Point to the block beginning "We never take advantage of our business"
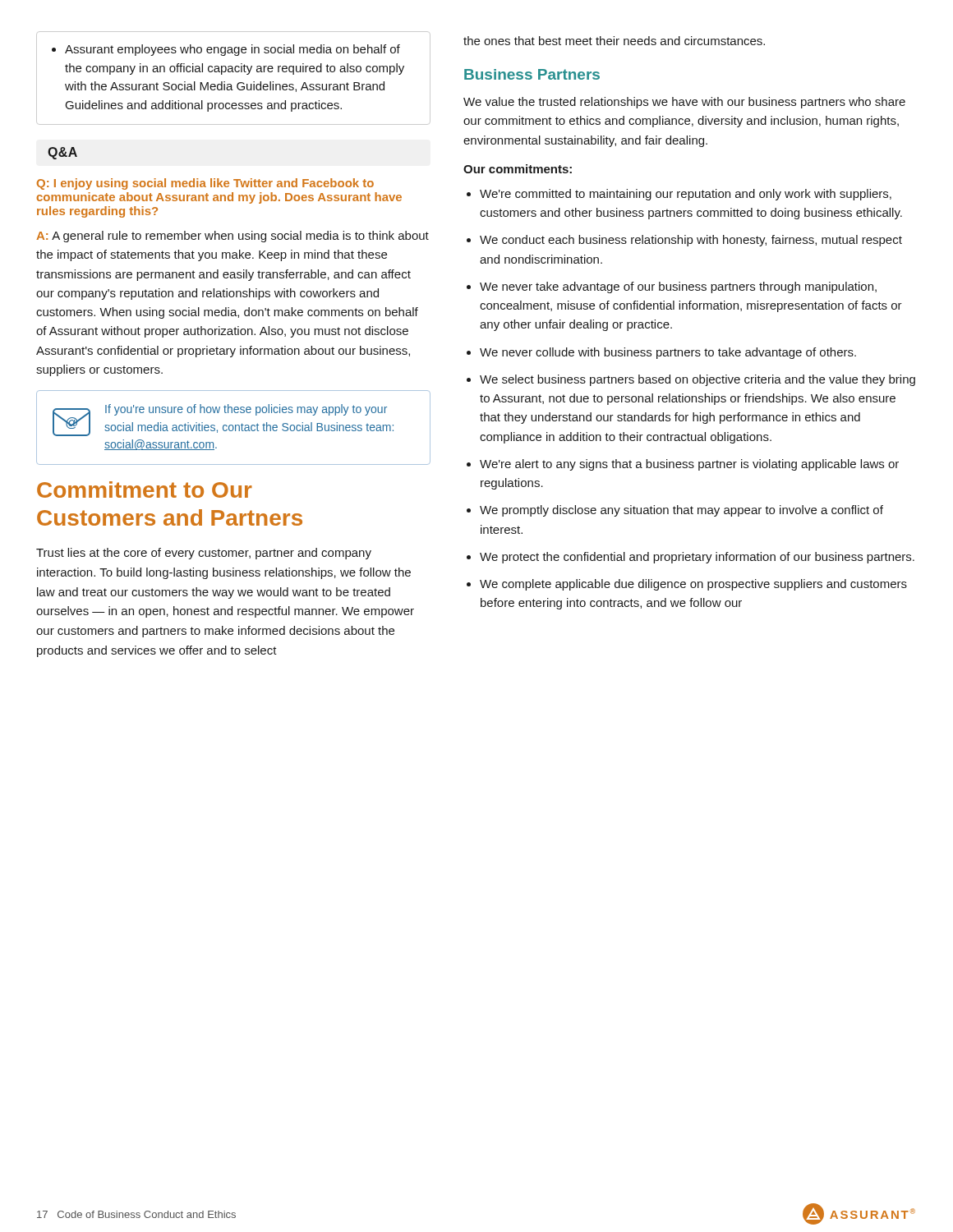953x1232 pixels. click(x=690, y=305)
